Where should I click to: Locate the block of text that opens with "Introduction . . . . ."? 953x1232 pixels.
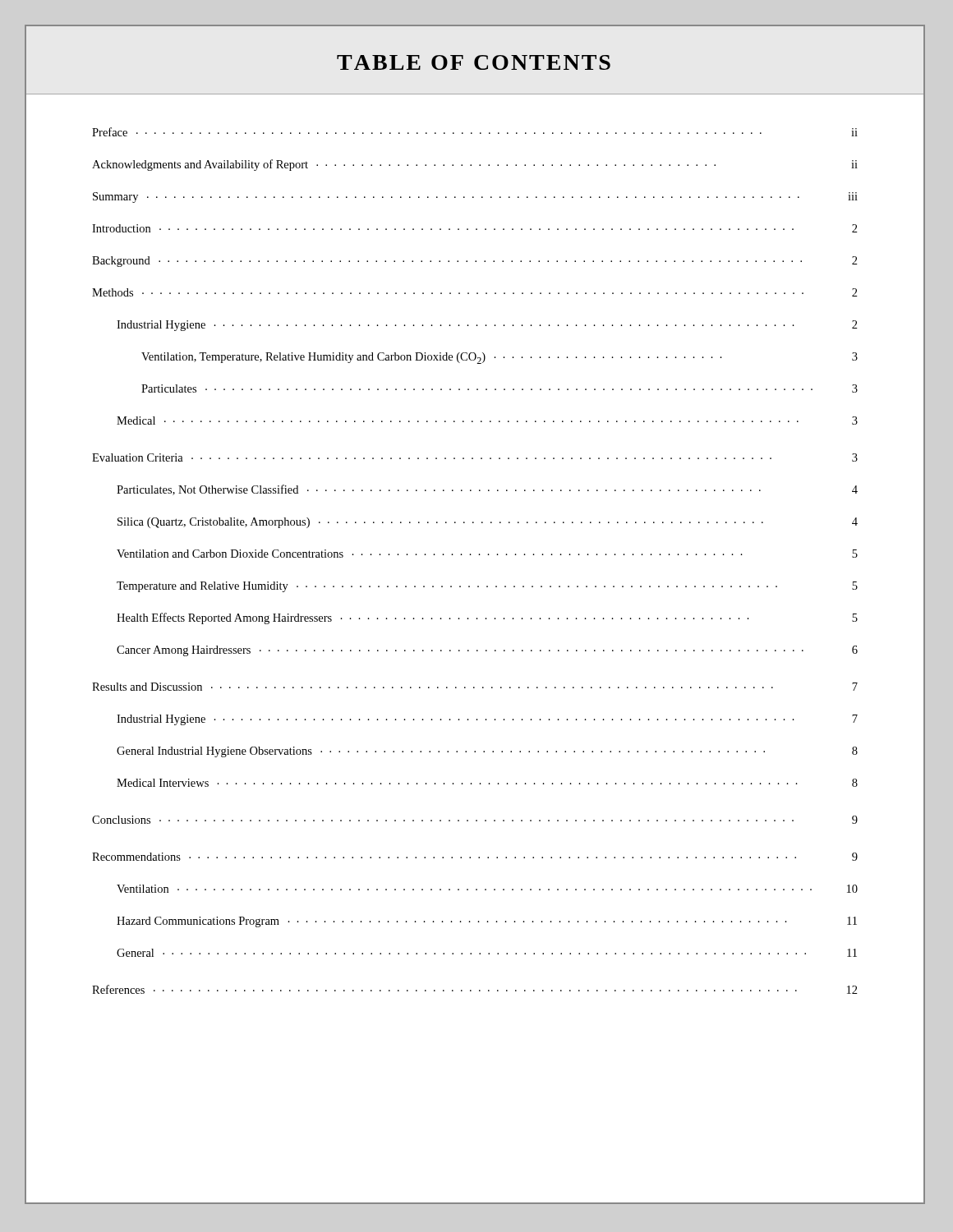[475, 228]
